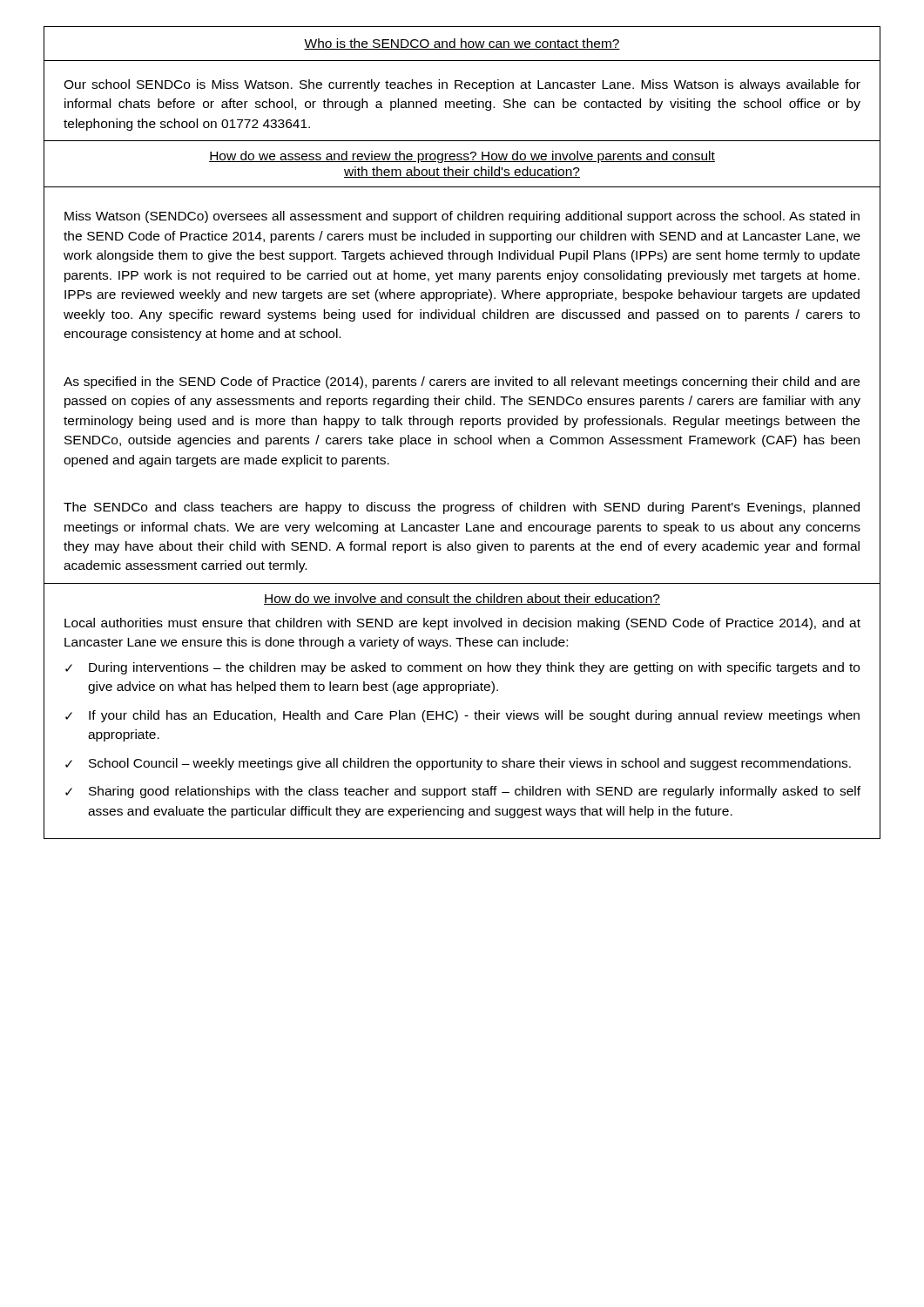
Task: Point to the passage starting "Who is the SENDCO and how"
Action: [x=462, y=43]
